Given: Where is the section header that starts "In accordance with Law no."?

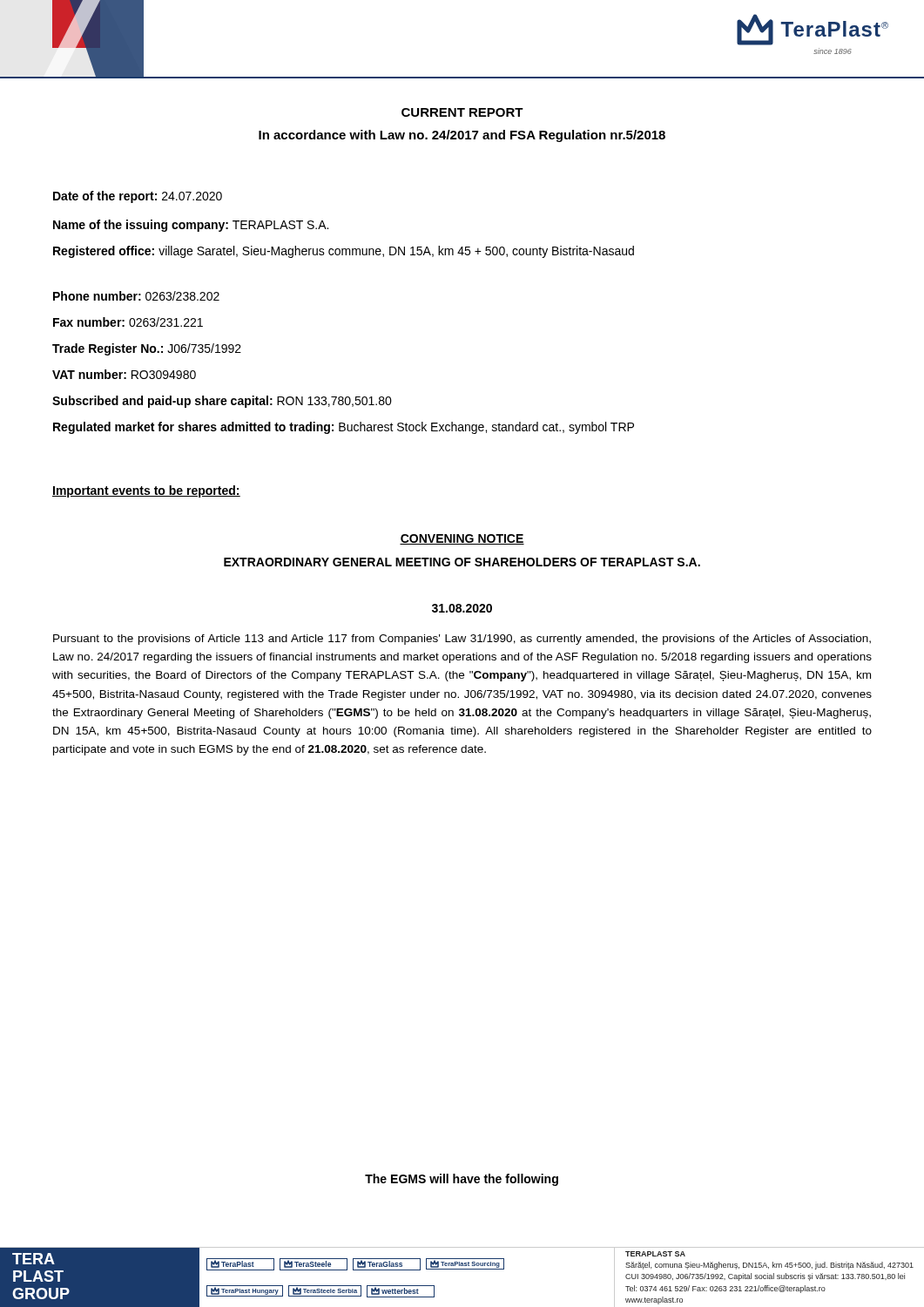Looking at the screenshot, I should 462,135.
